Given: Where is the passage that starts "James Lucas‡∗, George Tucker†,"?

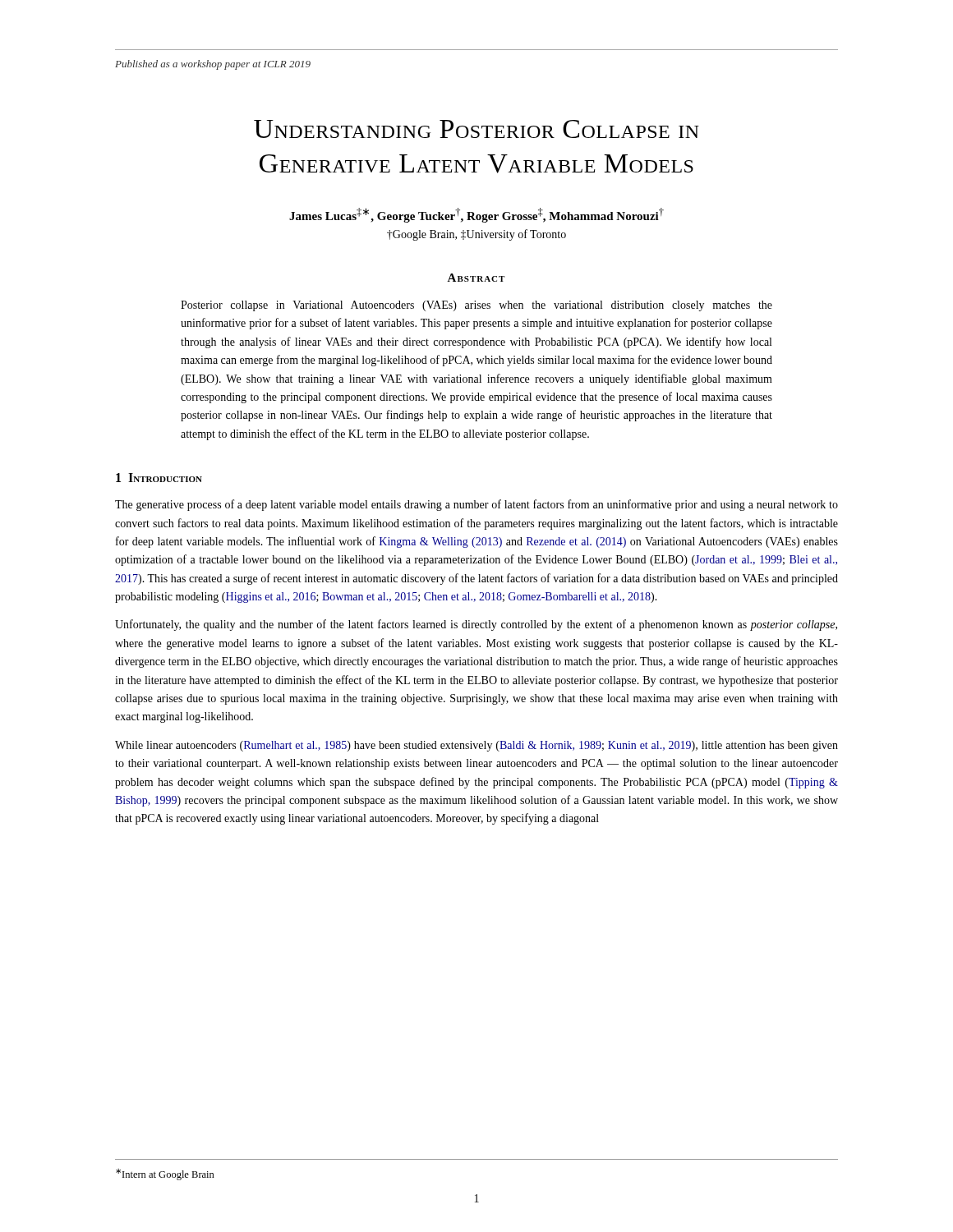Looking at the screenshot, I should tap(476, 223).
